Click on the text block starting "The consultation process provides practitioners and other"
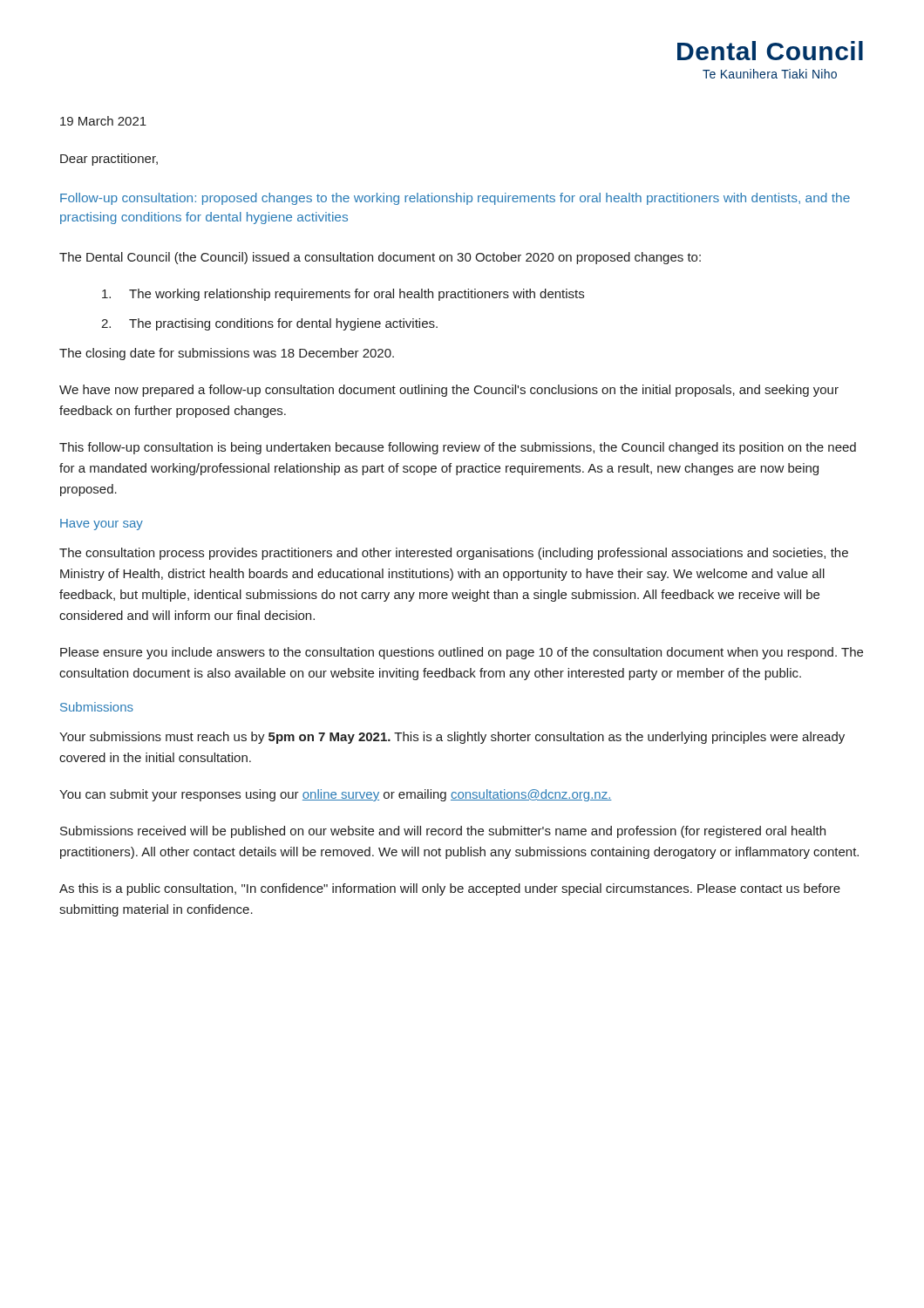The height and width of the screenshot is (1308, 924). [x=454, y=584]
